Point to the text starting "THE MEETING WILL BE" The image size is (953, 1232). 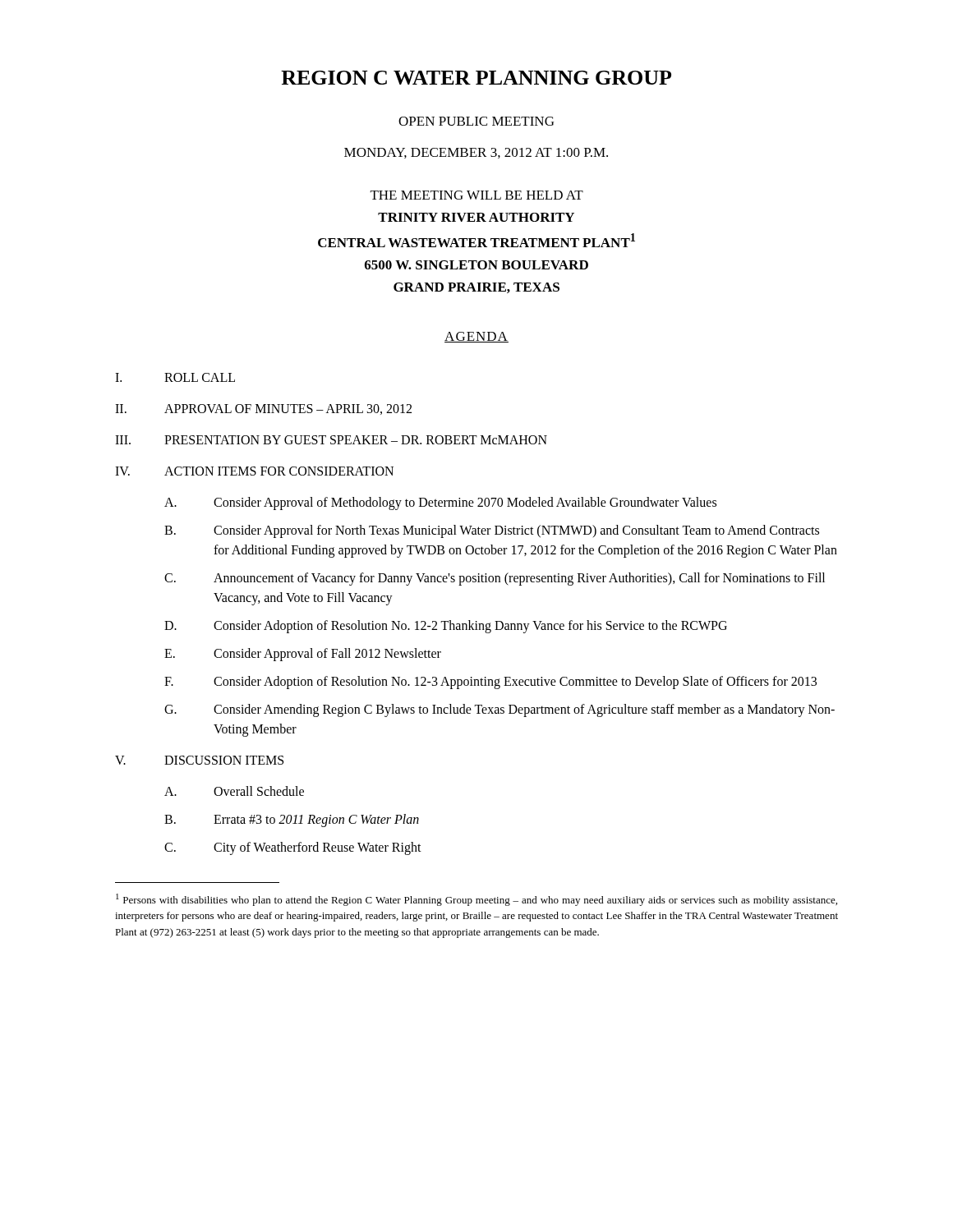click(476, 241)
